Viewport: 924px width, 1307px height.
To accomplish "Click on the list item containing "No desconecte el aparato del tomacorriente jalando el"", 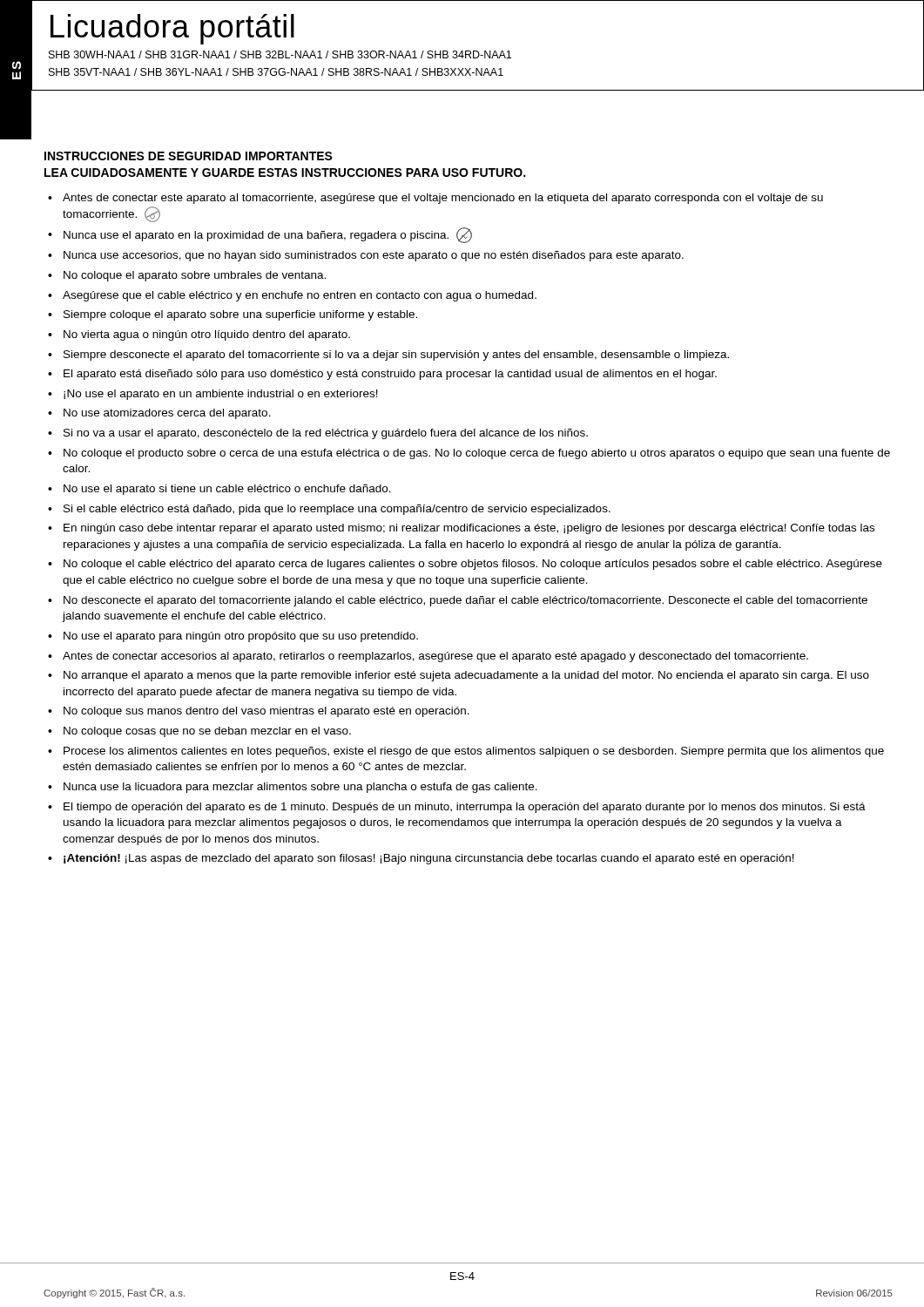I will [x=465, y=608].
